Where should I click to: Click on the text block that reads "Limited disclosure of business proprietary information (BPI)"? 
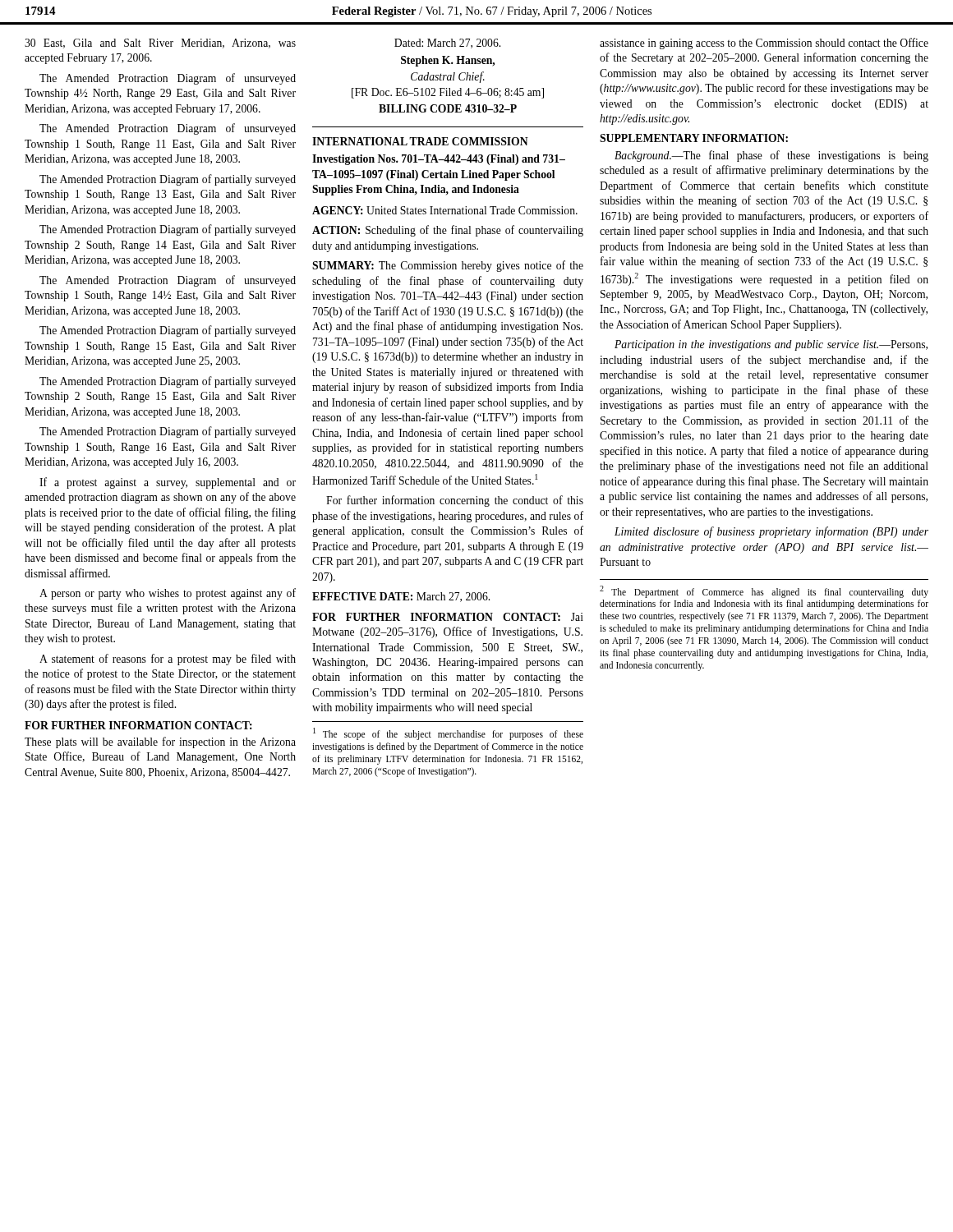pos(764,548)
